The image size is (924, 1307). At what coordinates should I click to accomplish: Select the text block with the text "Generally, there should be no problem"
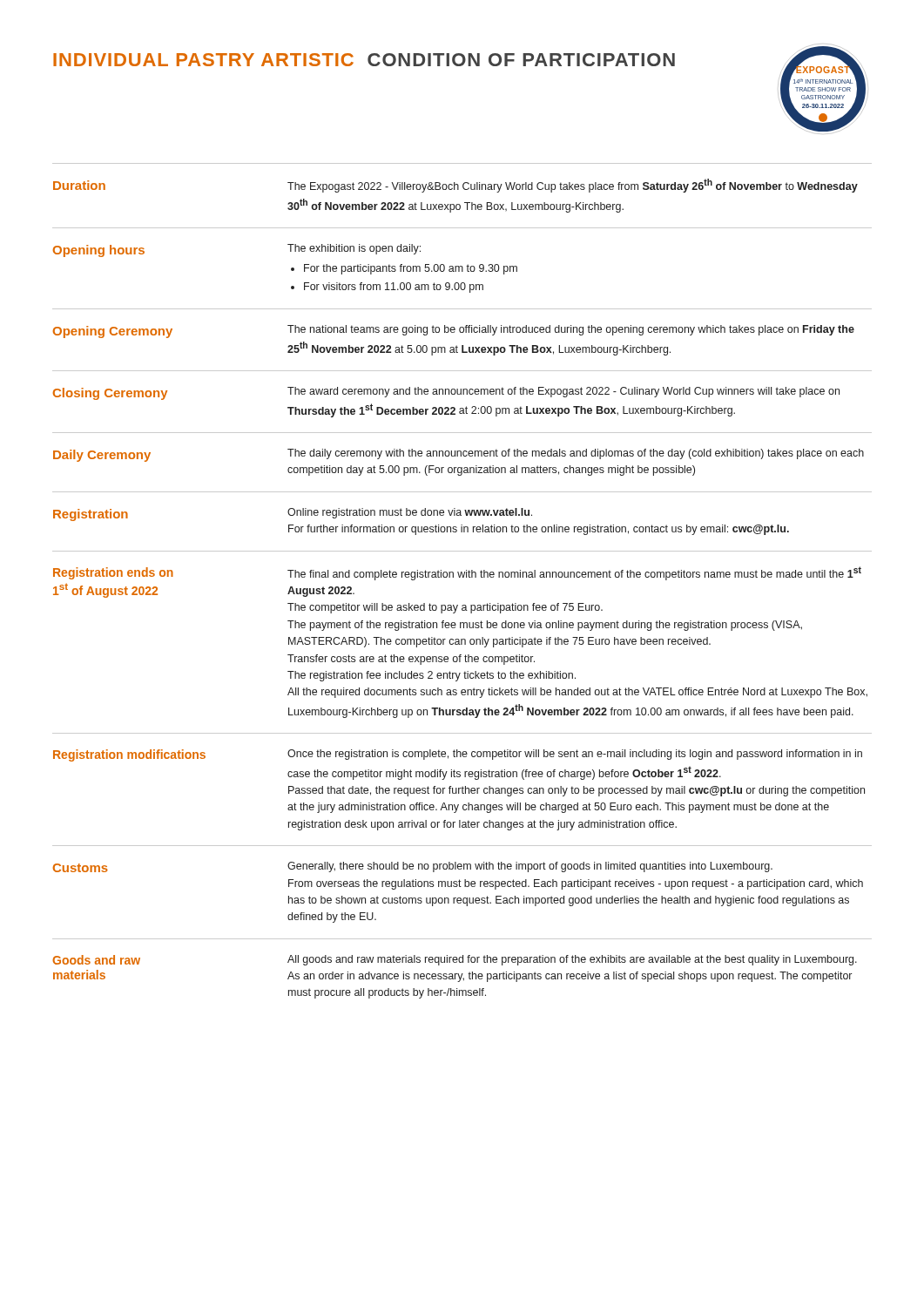575,892
